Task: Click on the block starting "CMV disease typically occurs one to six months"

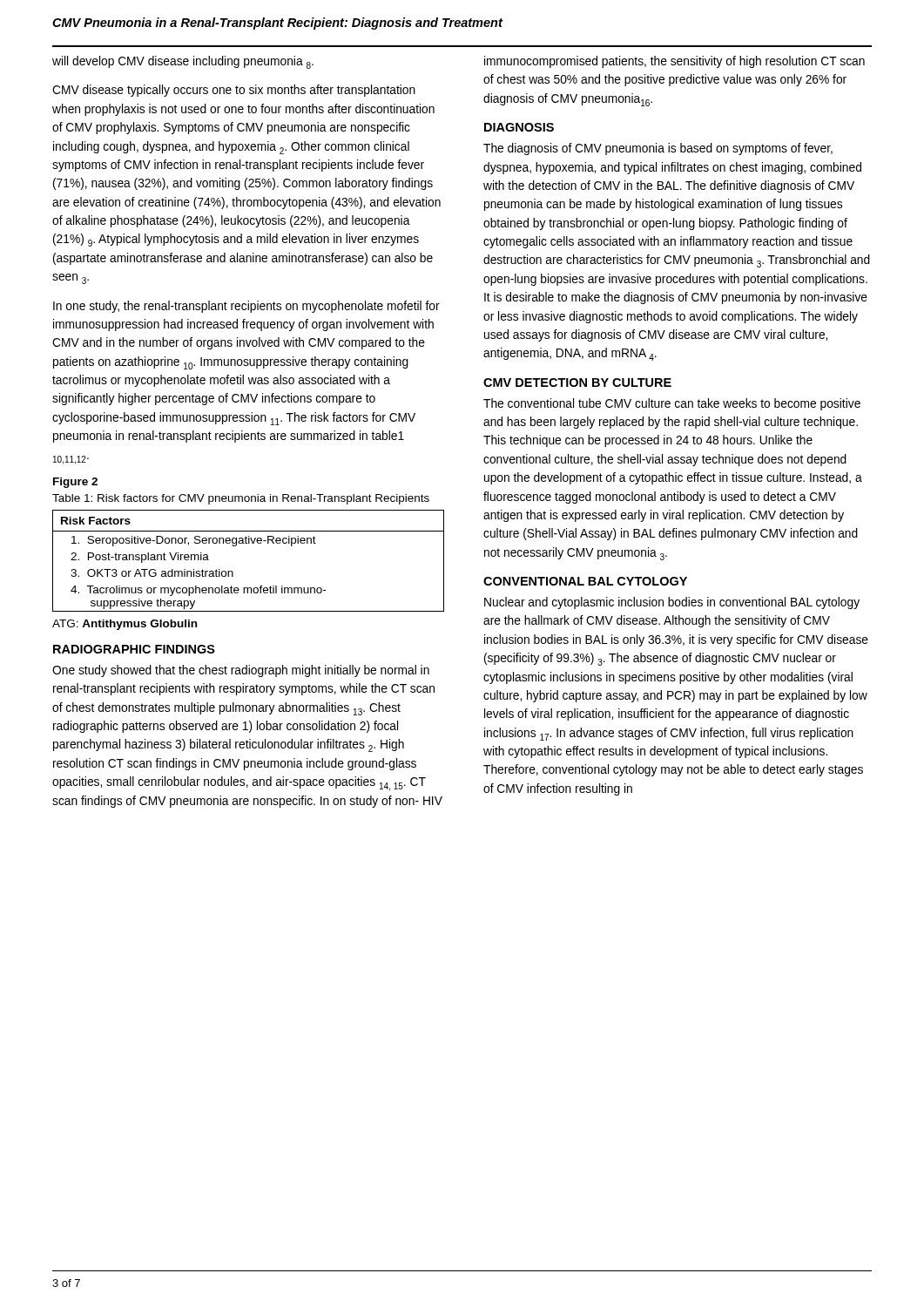Action: [x=247, y=185]
